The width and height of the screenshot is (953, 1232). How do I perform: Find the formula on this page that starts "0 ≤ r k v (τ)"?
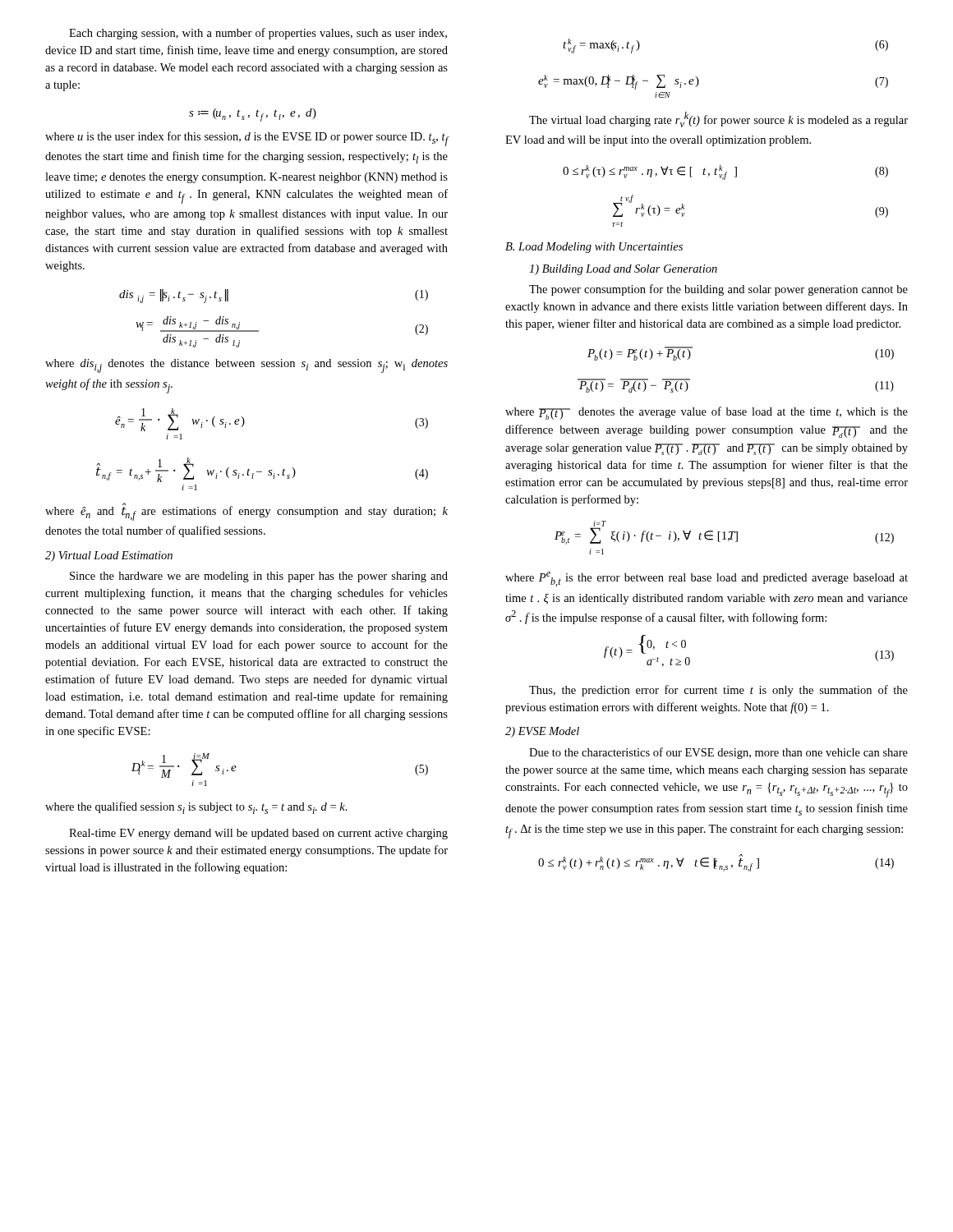707,169
